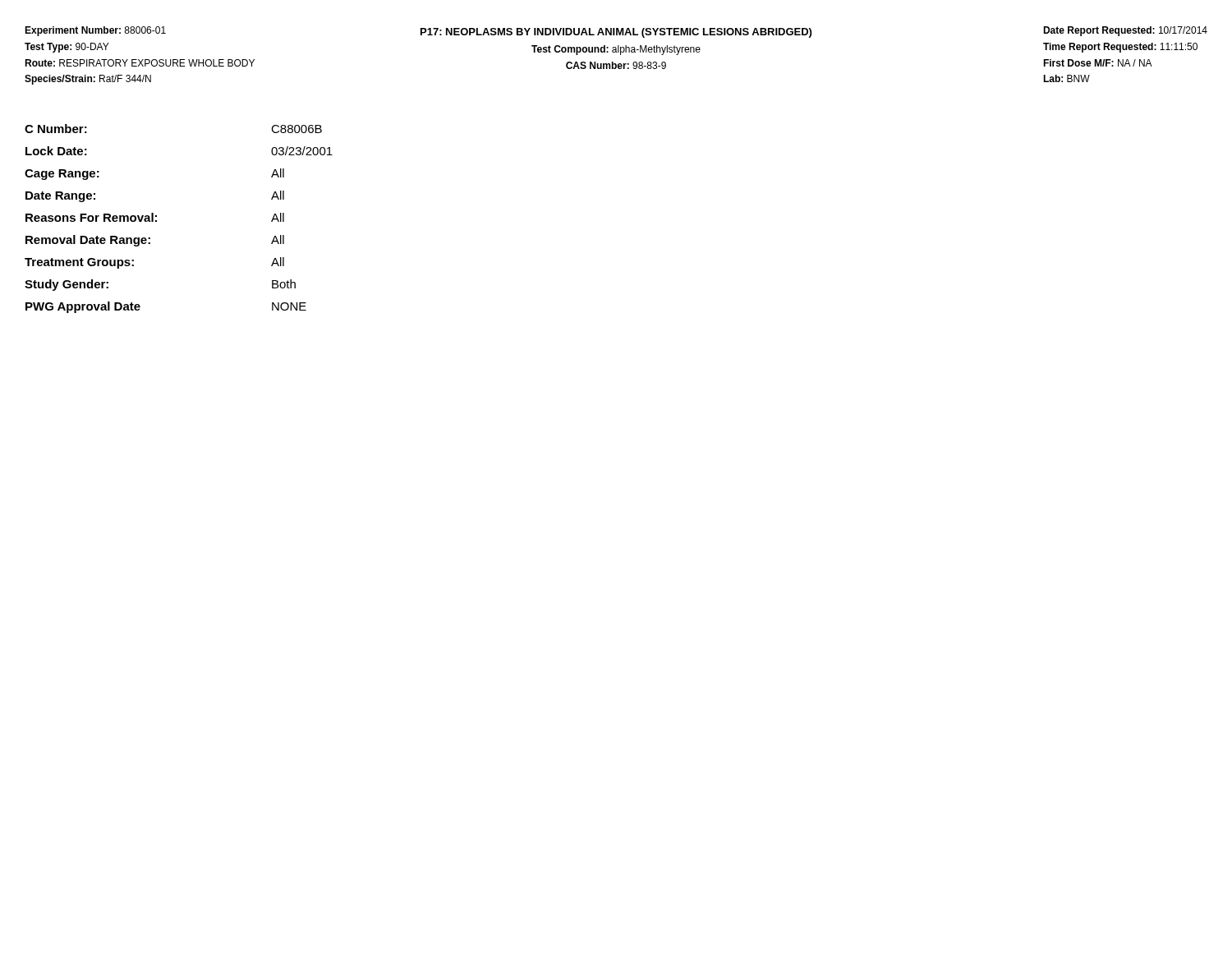Image resolution: width=1232 pixels, height=953 pixels.
Task: Point to the text block starting "Date Range: All"
Action: click(59, 196)
